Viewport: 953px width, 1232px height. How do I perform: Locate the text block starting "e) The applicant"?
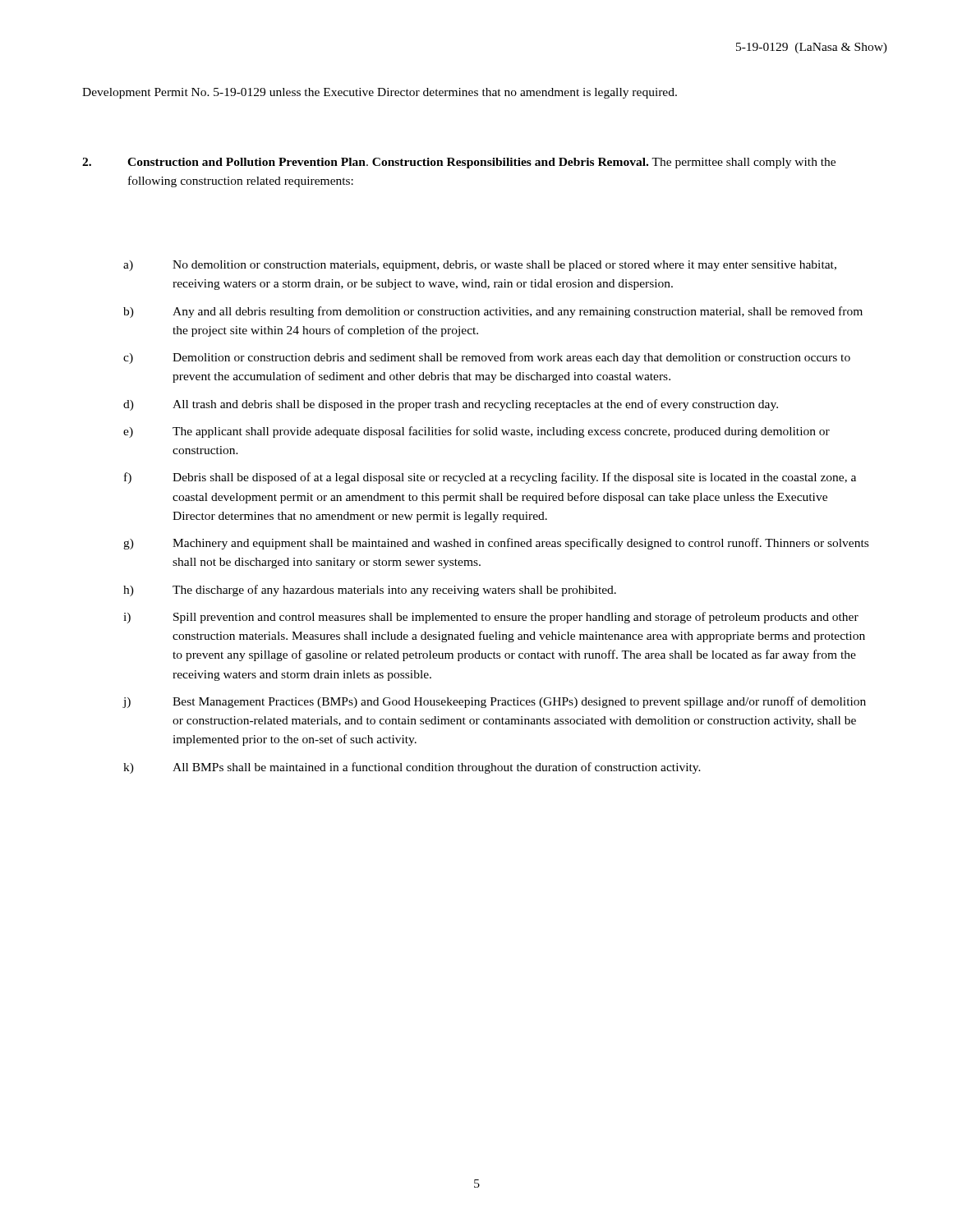pyautogui.click(x=476, y=440)
